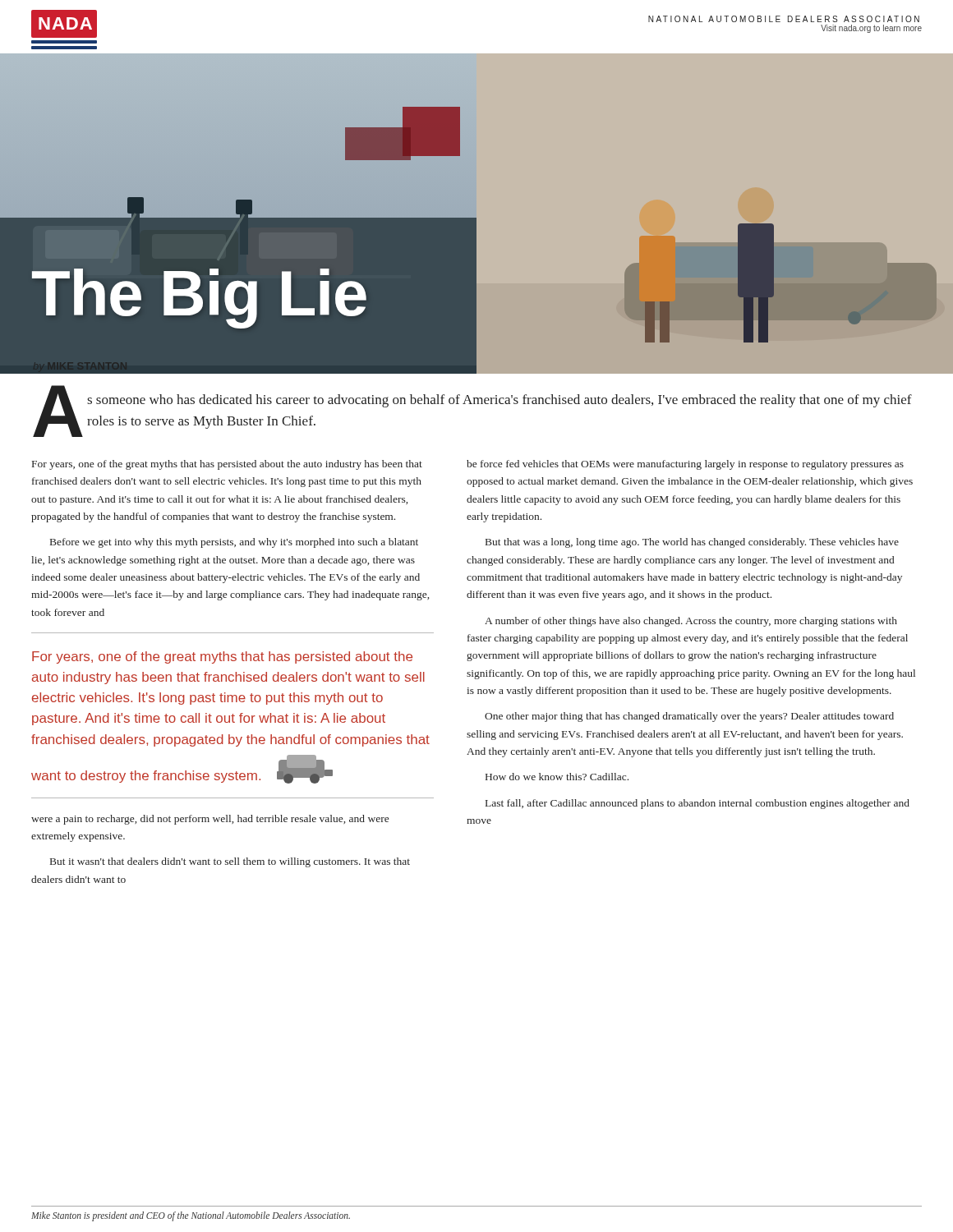953x1232 pixels.
Task: Locate the region starting "Last fall, after"
Action: click(x=688, y=811)
